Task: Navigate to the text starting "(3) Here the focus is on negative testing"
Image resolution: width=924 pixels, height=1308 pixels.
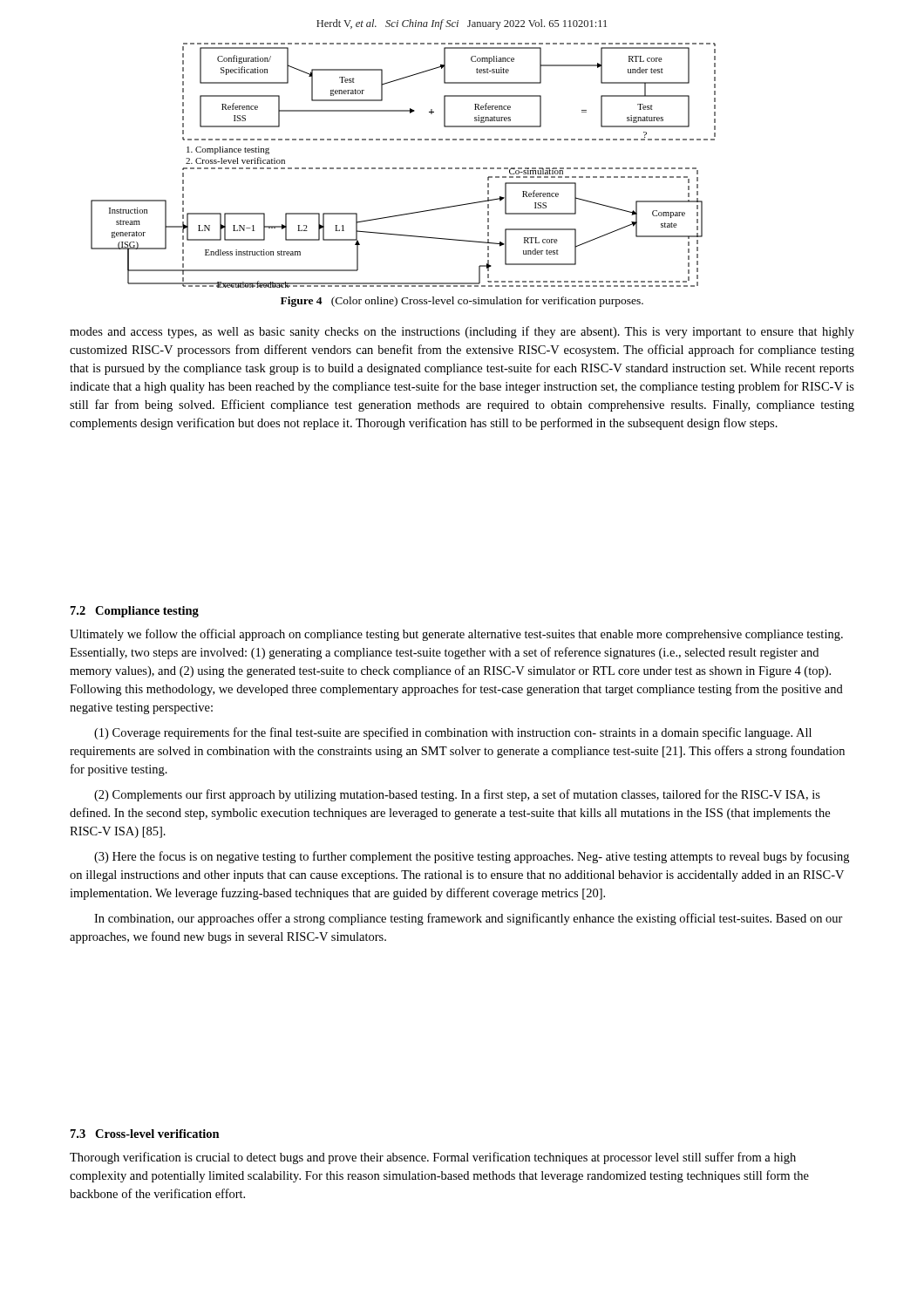Action: click(462, 875)
